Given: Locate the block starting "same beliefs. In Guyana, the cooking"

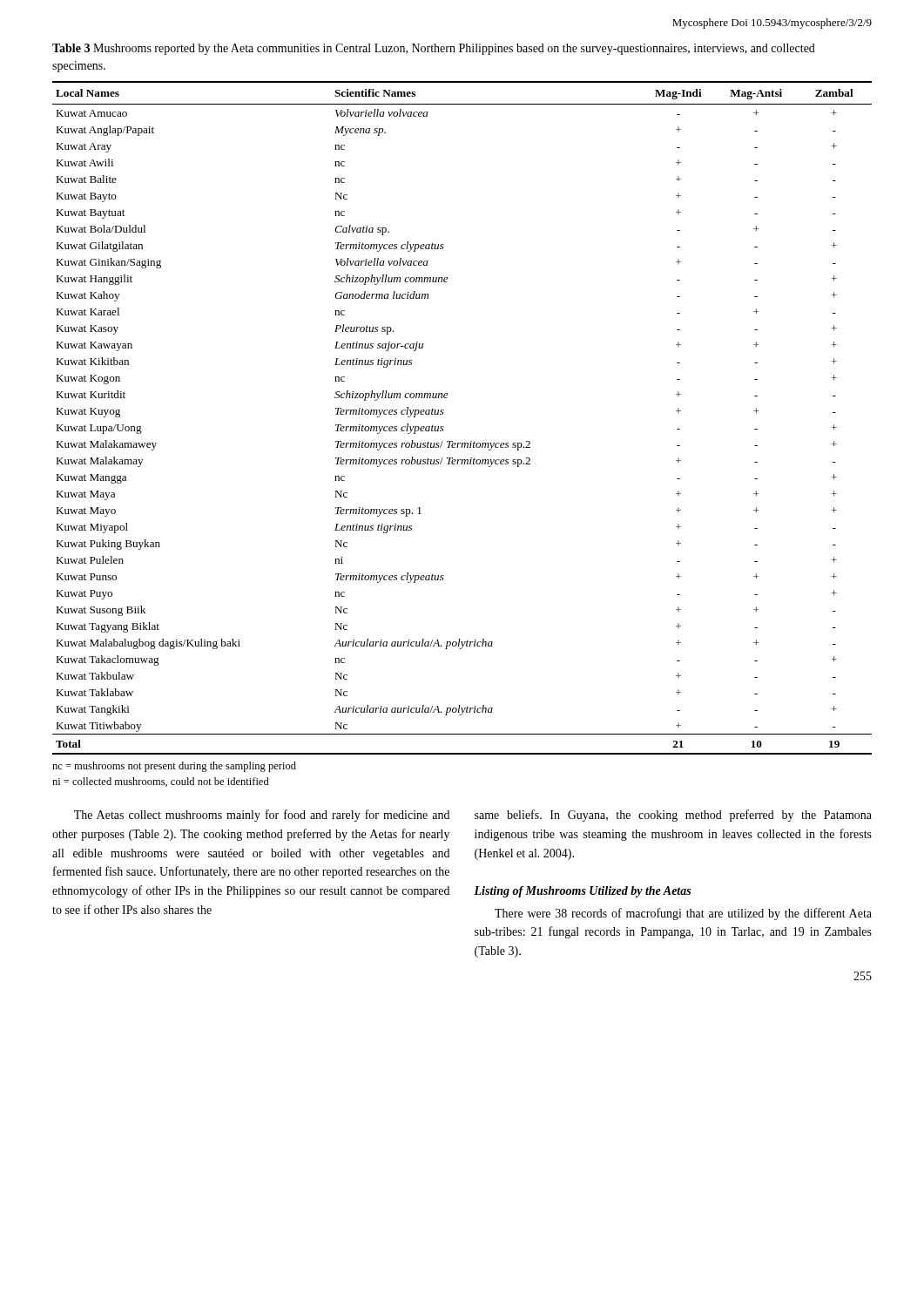Looking at the screenshot, I should pos(673,834).
